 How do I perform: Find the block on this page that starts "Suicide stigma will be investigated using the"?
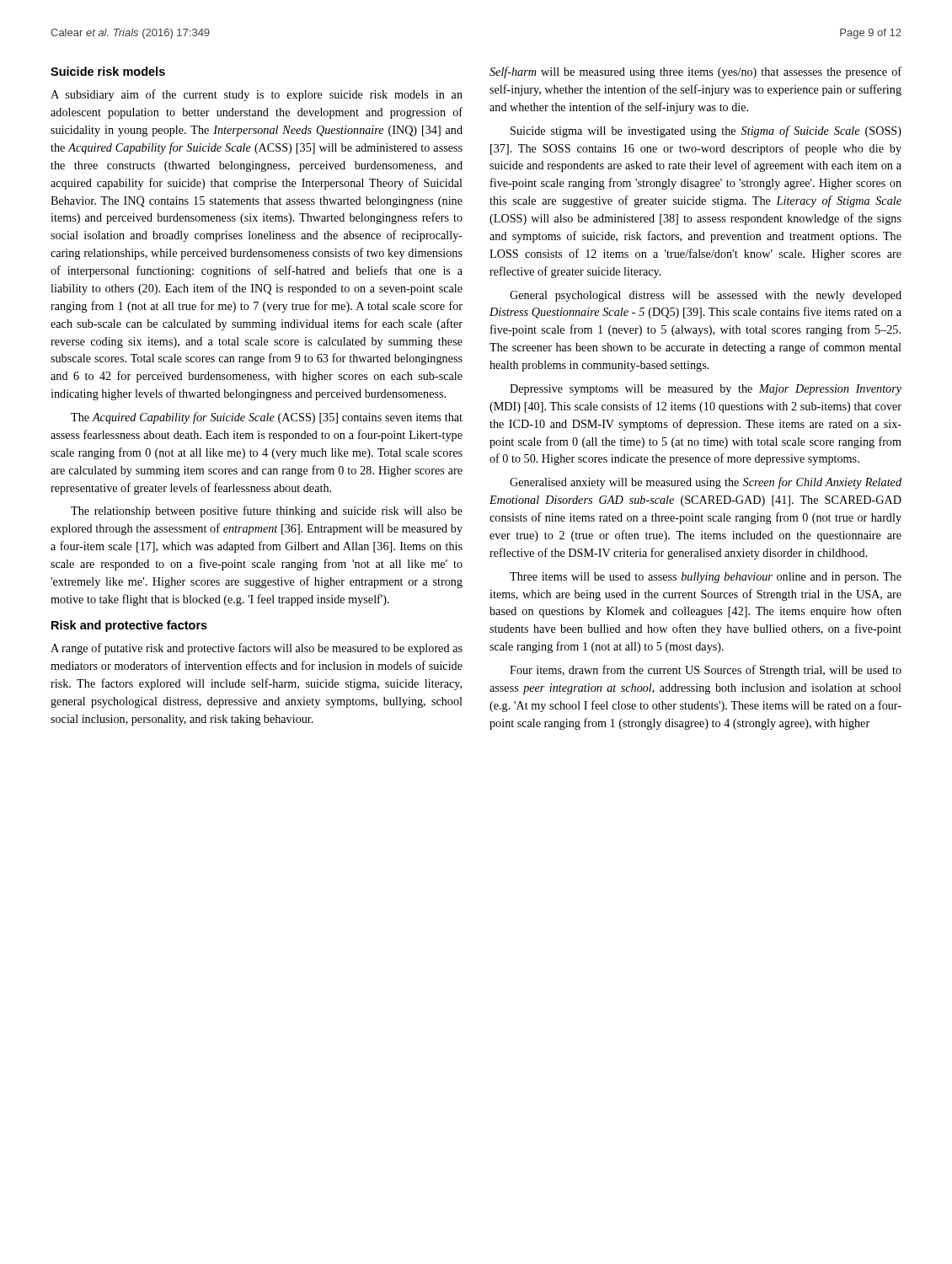point(695,201)
